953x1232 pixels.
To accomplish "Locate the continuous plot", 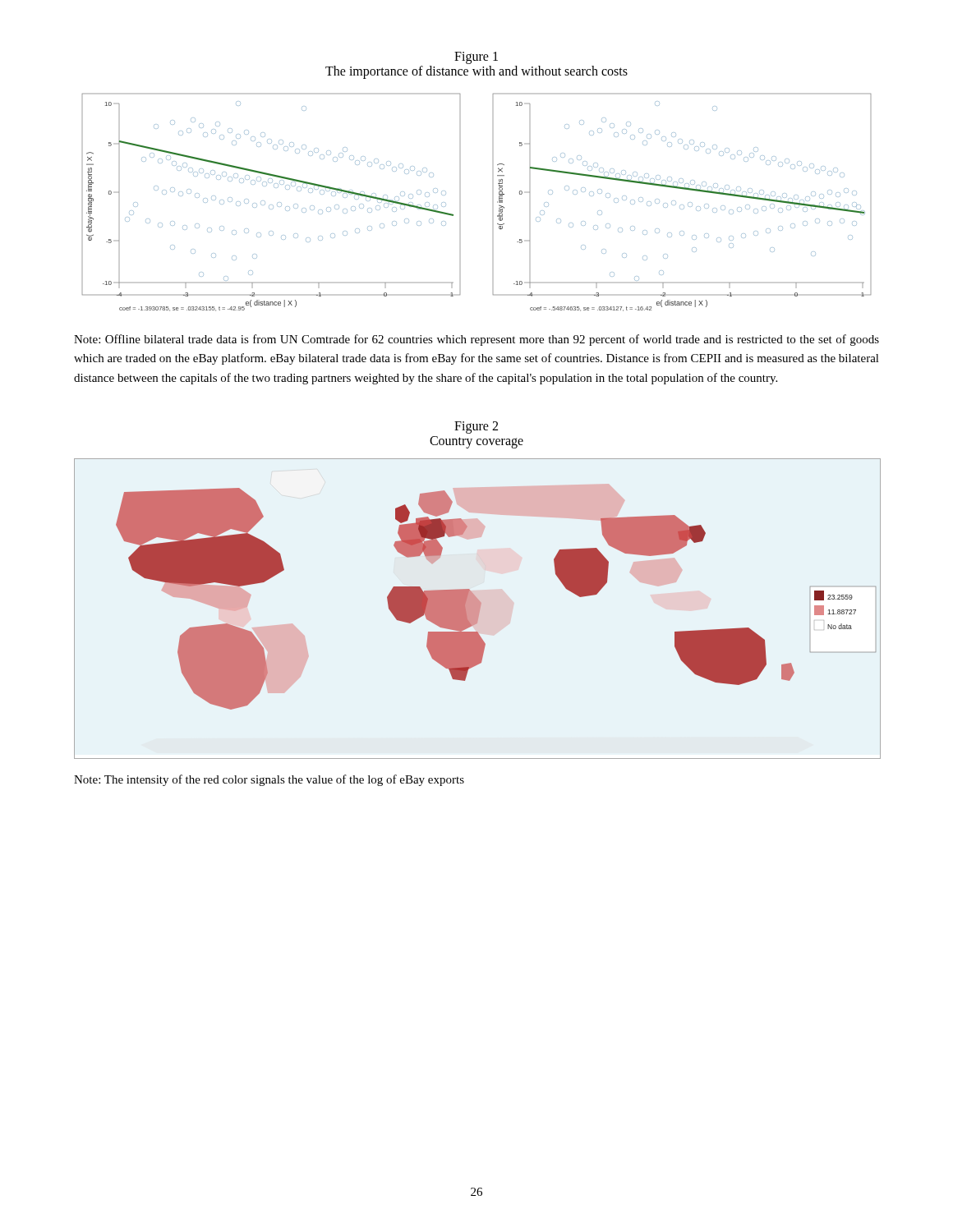I will tap(476, 200).
